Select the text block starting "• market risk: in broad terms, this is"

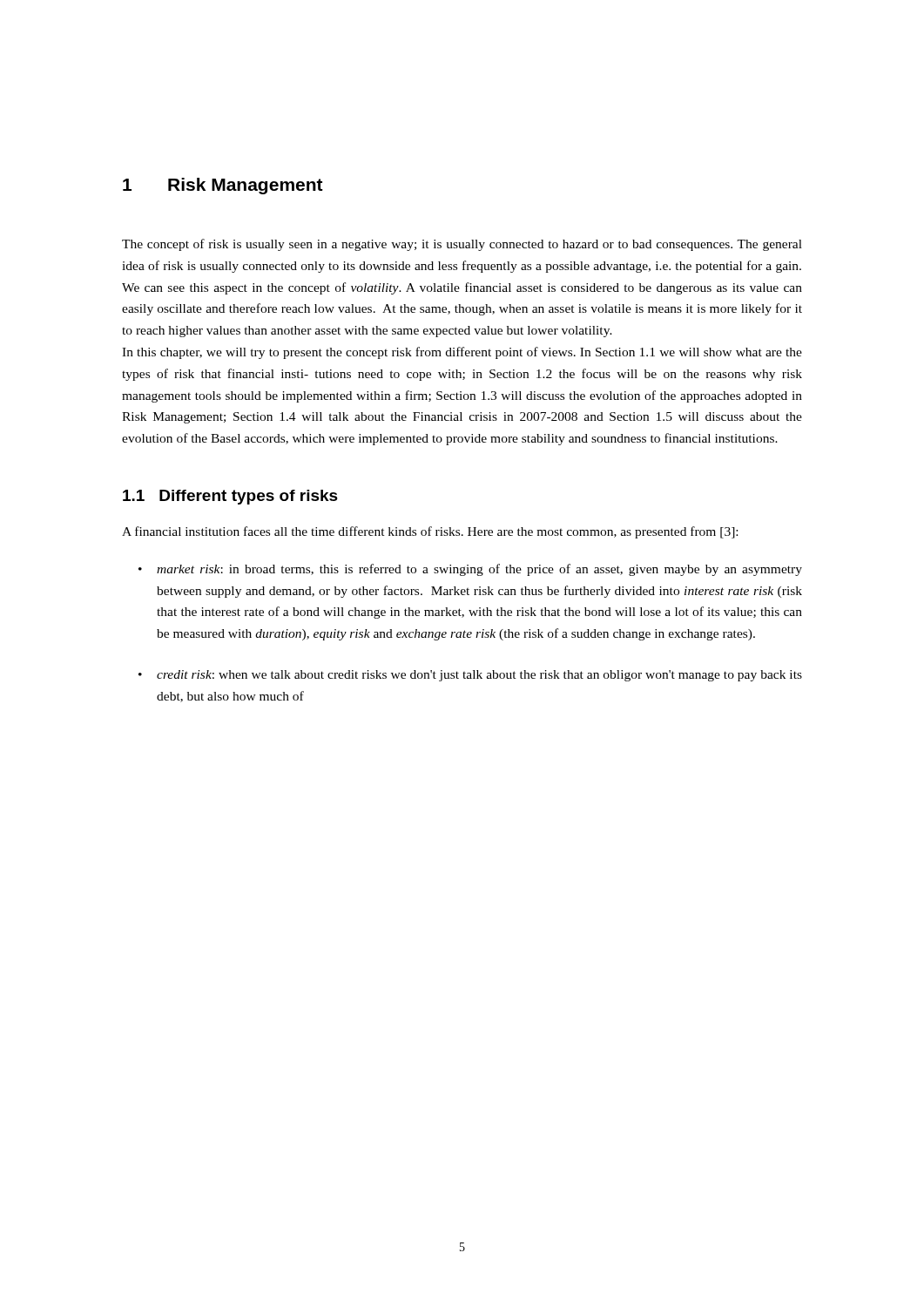tap(479, 599)
